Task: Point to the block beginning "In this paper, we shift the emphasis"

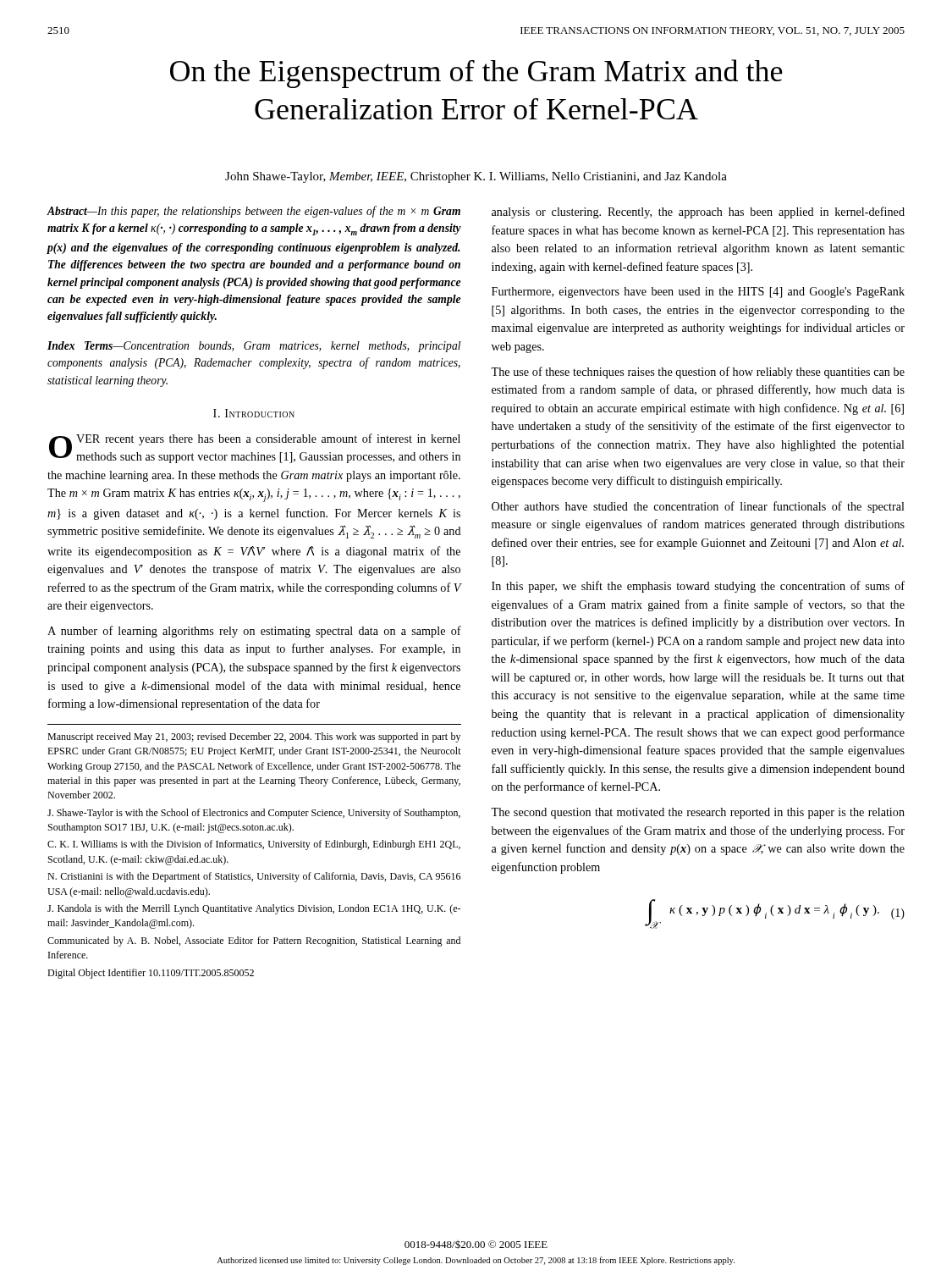Action: tap(698, 686)
